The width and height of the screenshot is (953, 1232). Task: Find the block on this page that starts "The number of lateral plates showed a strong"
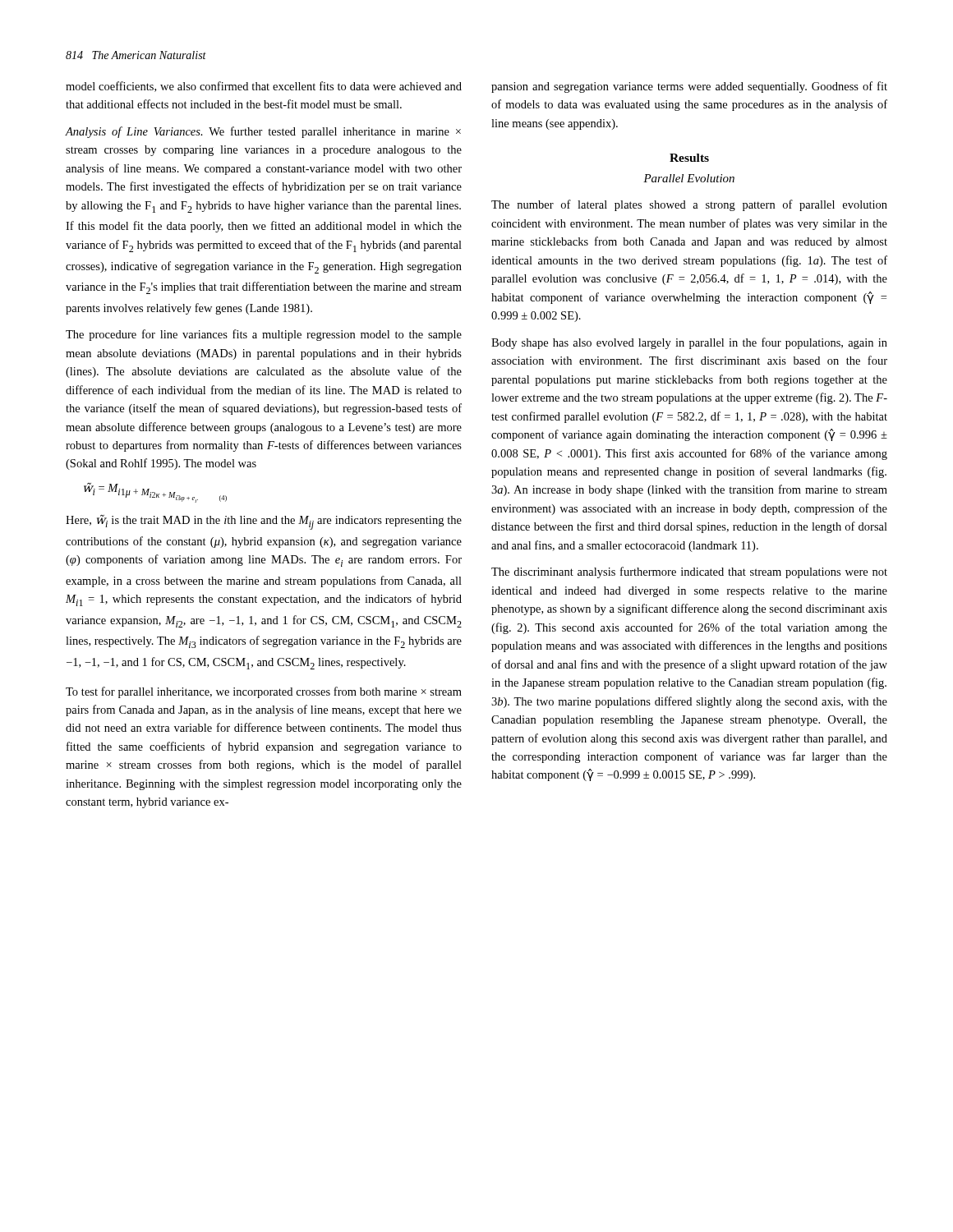(x=689, y=260)
